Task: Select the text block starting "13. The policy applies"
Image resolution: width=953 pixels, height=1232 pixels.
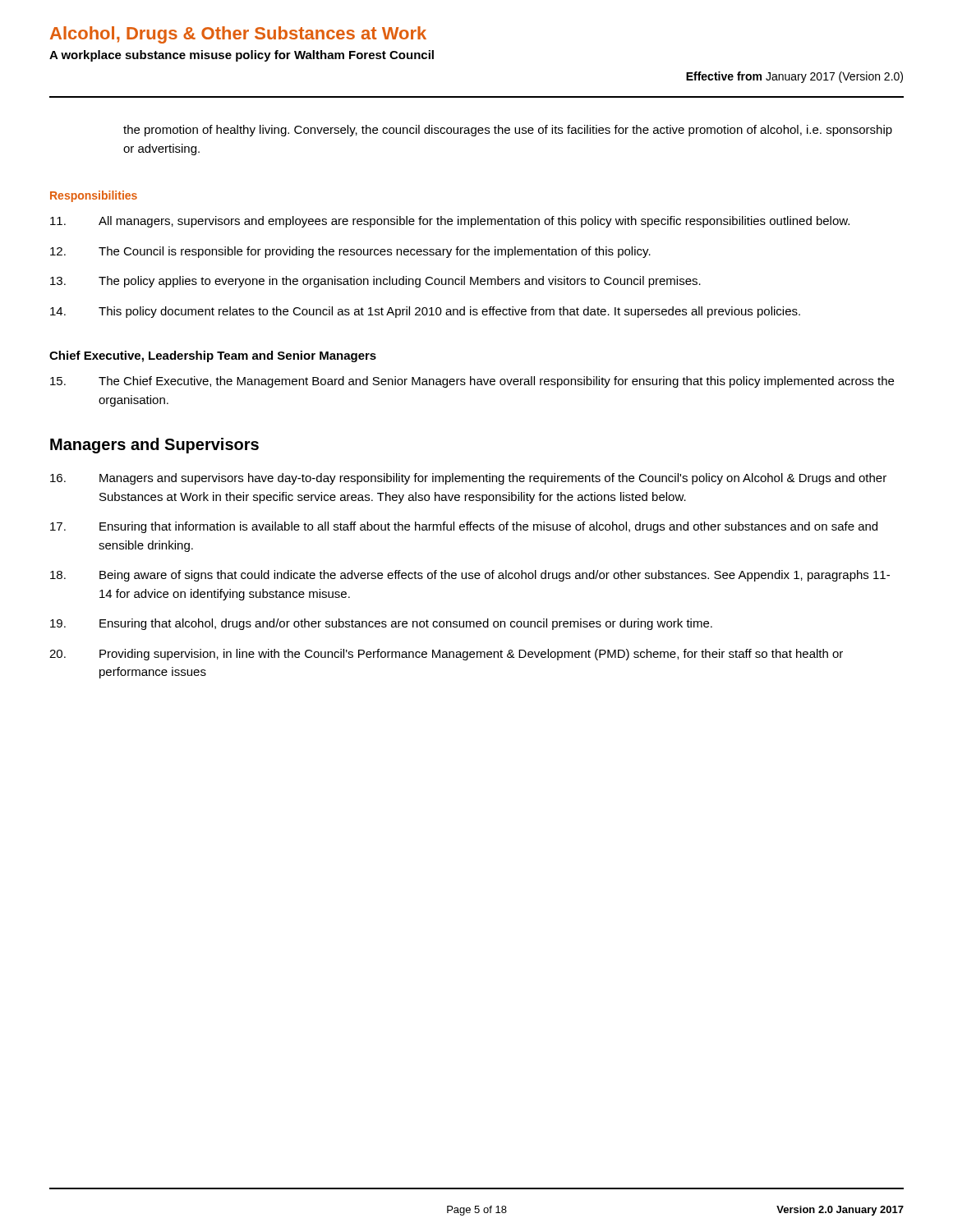Action: click(x=476, y=281)
